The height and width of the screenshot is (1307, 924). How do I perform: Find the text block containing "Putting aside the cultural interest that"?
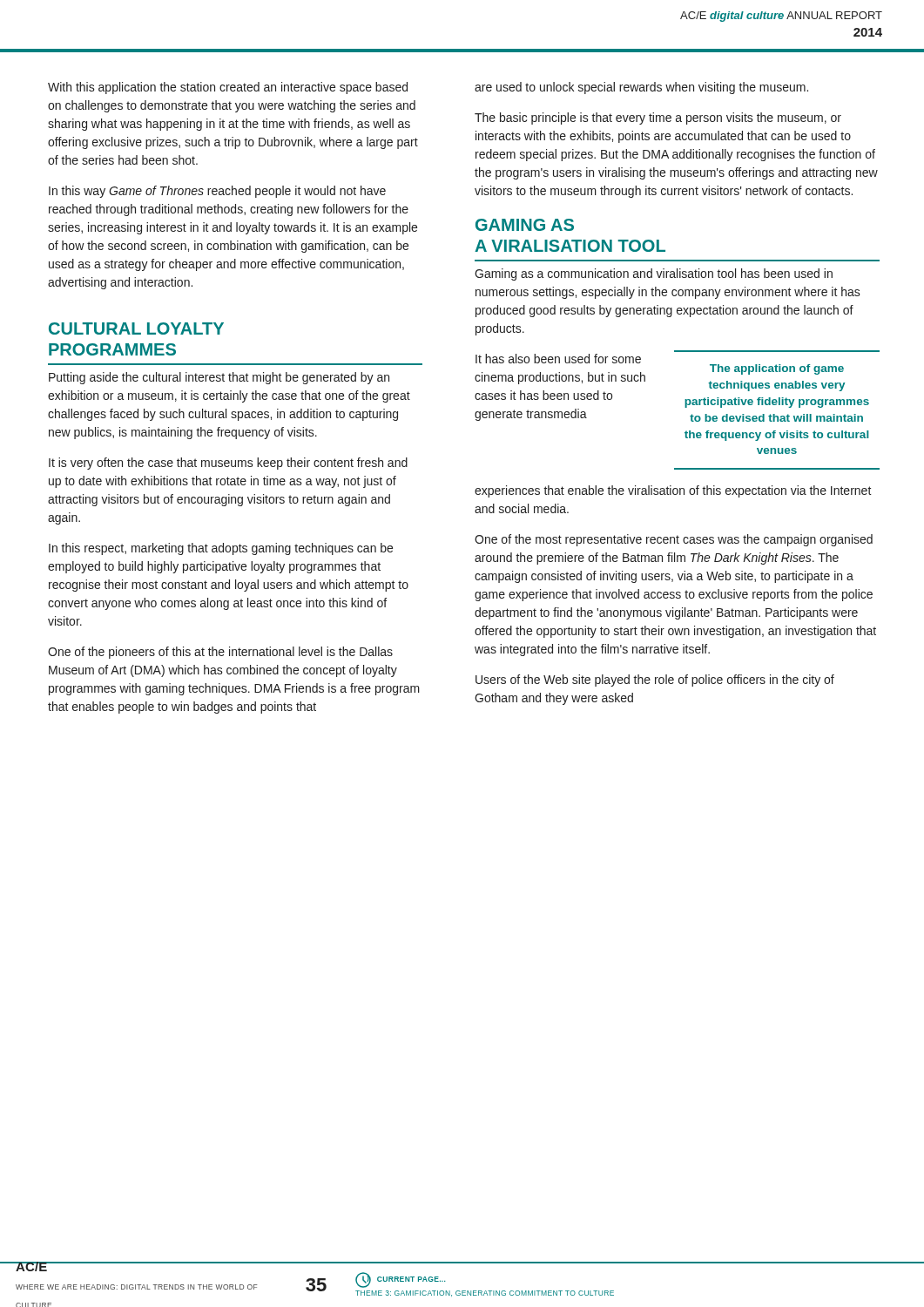pyautogui.click(x=229, y=405)
